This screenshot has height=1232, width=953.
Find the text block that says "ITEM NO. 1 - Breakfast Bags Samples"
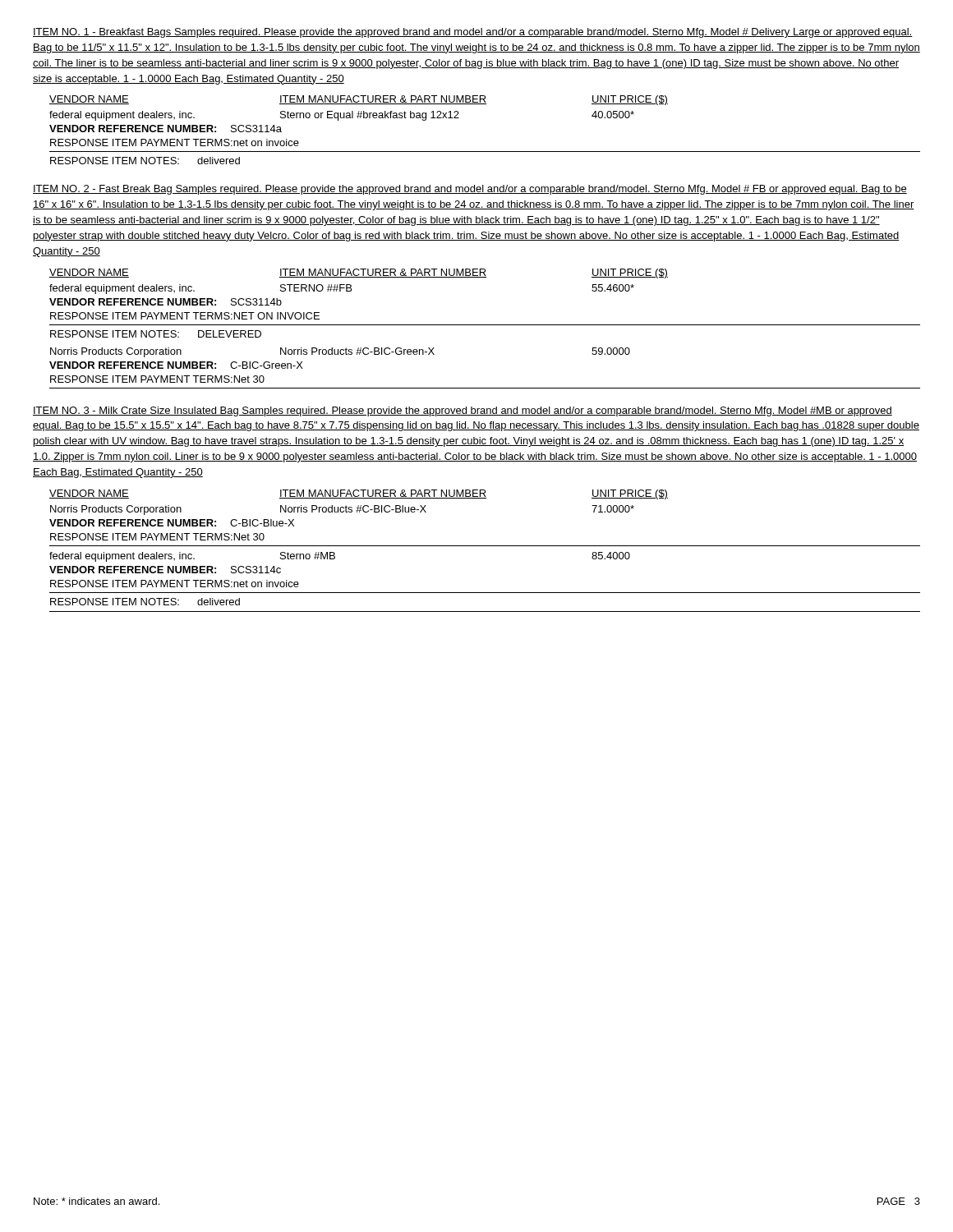(x=476, y=55)
